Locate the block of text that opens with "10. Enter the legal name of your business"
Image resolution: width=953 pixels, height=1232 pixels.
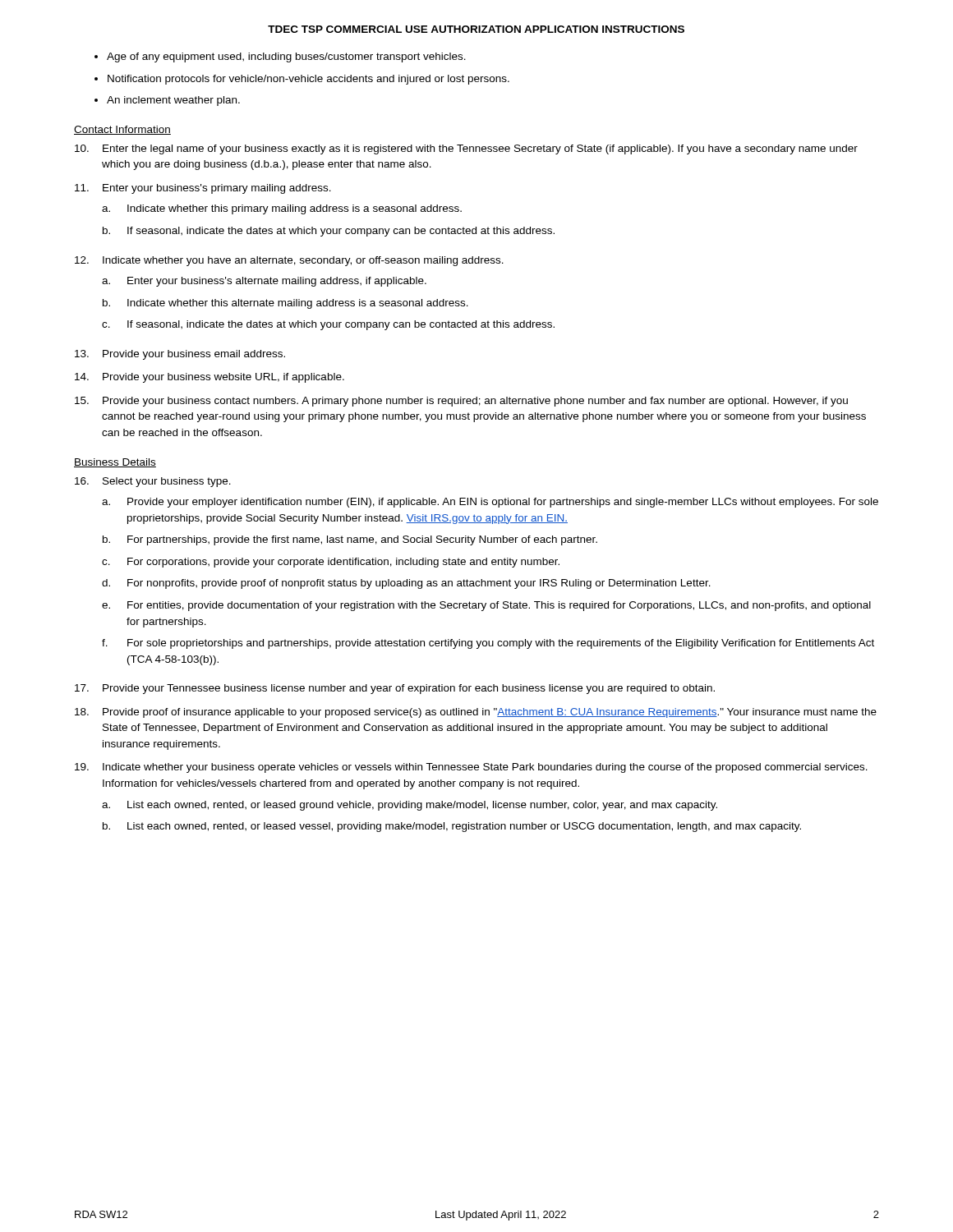[476, 156]
